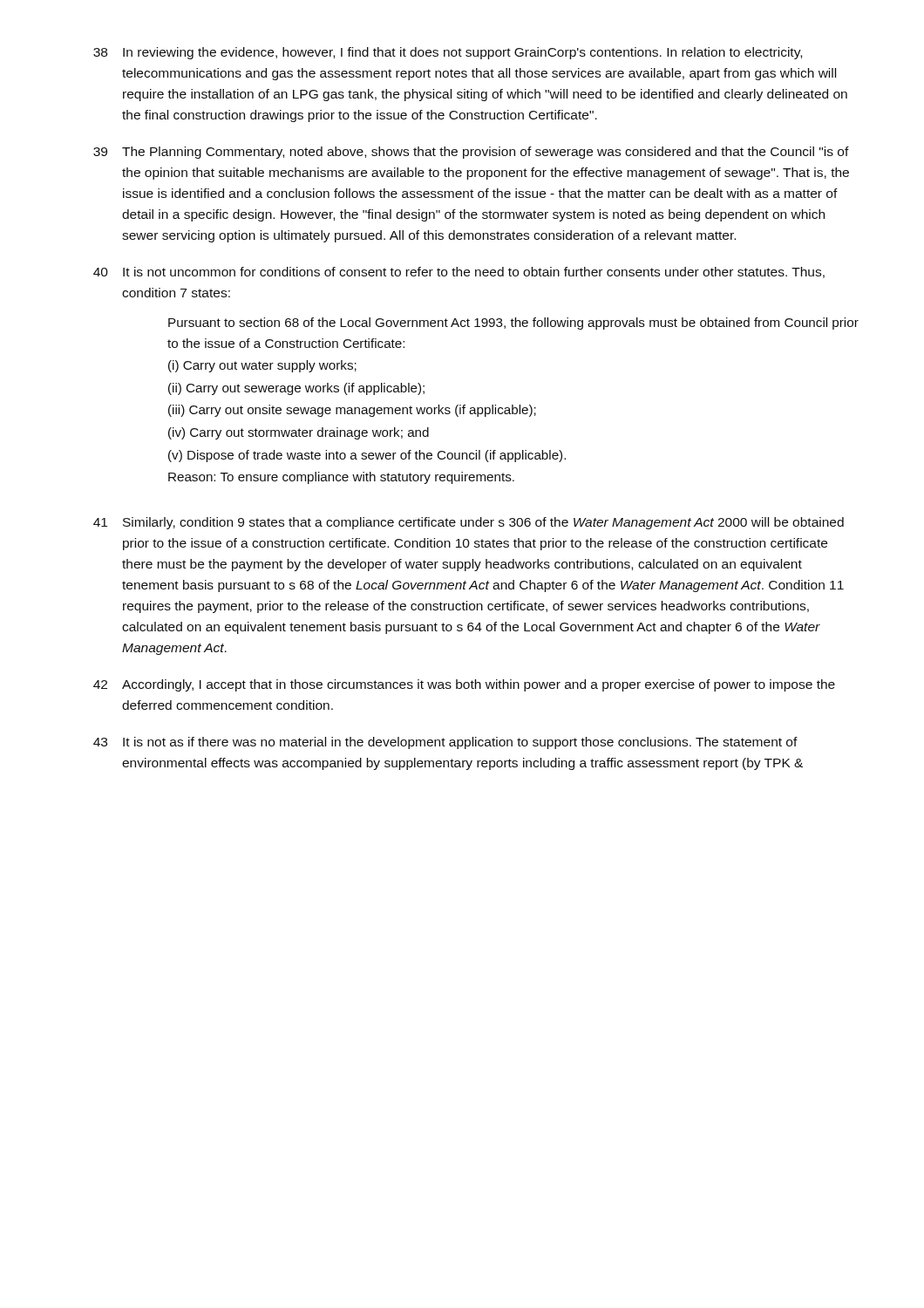Where is the passage that starts "42 Accordingly, I accept"?
This screenshot has height=1308, width=924.
462,695
